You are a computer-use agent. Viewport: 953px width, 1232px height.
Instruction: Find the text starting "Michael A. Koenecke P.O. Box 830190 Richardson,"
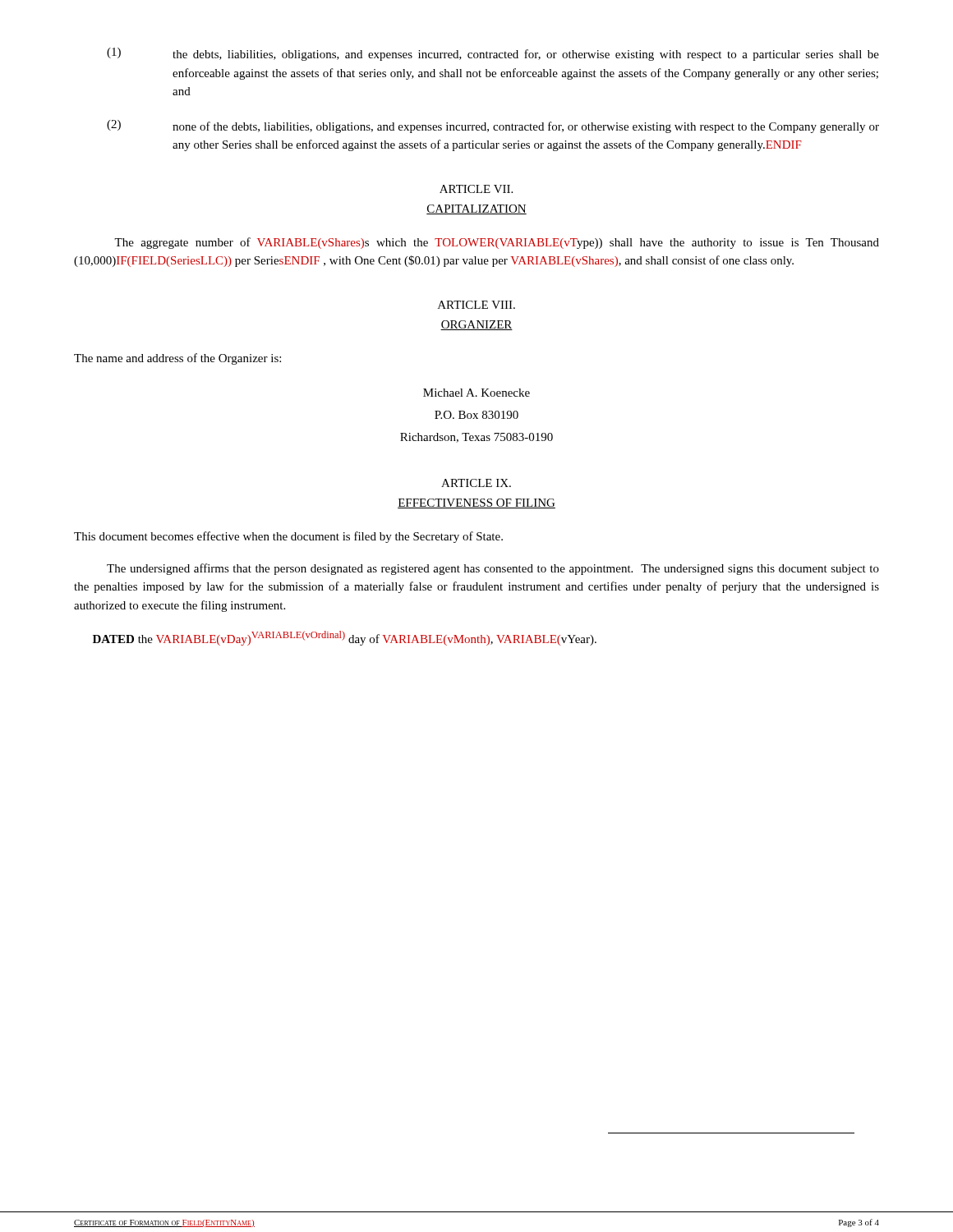pos(476,415)
